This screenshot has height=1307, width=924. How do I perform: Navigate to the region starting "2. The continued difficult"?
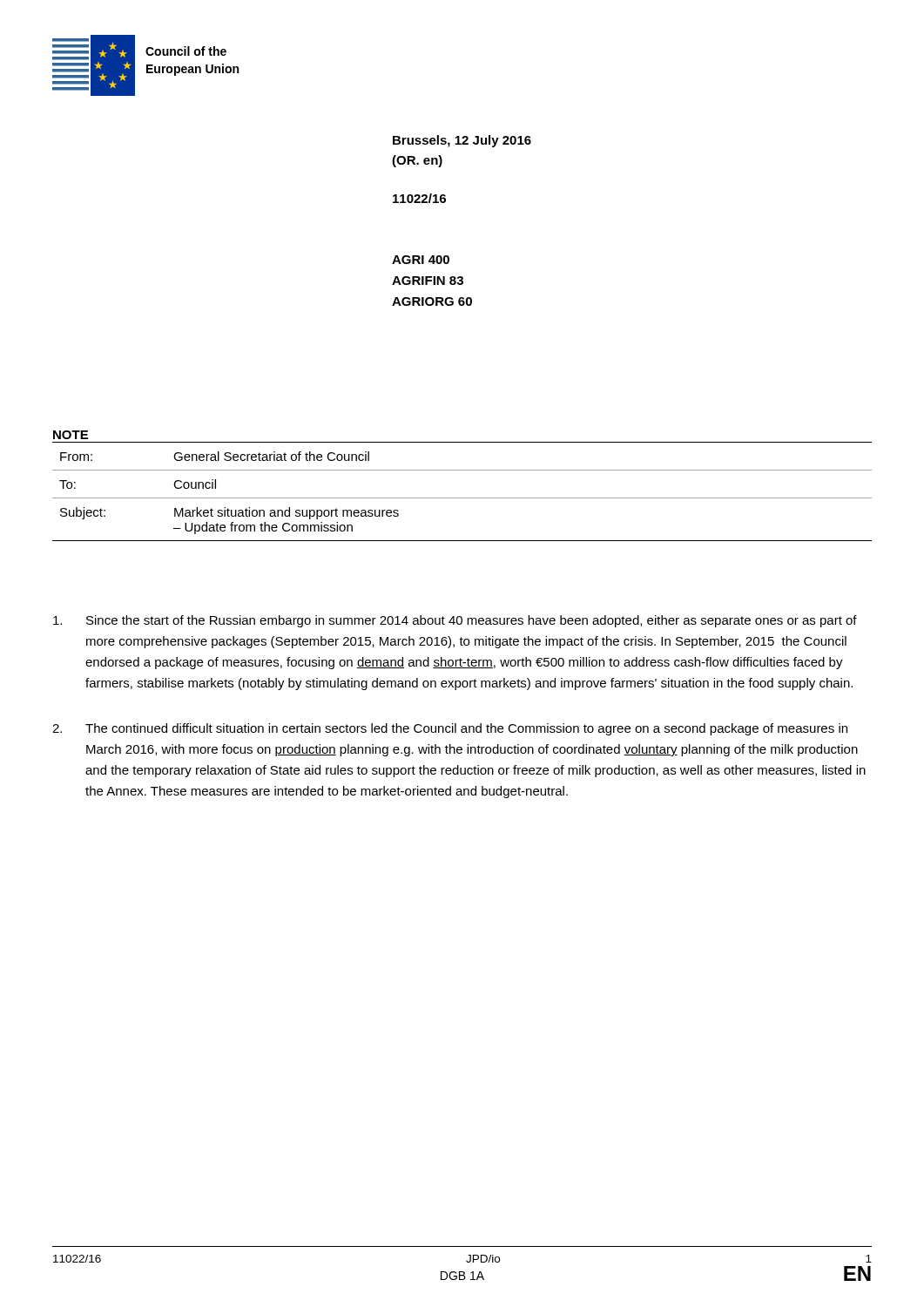click(x=462, y=760)
